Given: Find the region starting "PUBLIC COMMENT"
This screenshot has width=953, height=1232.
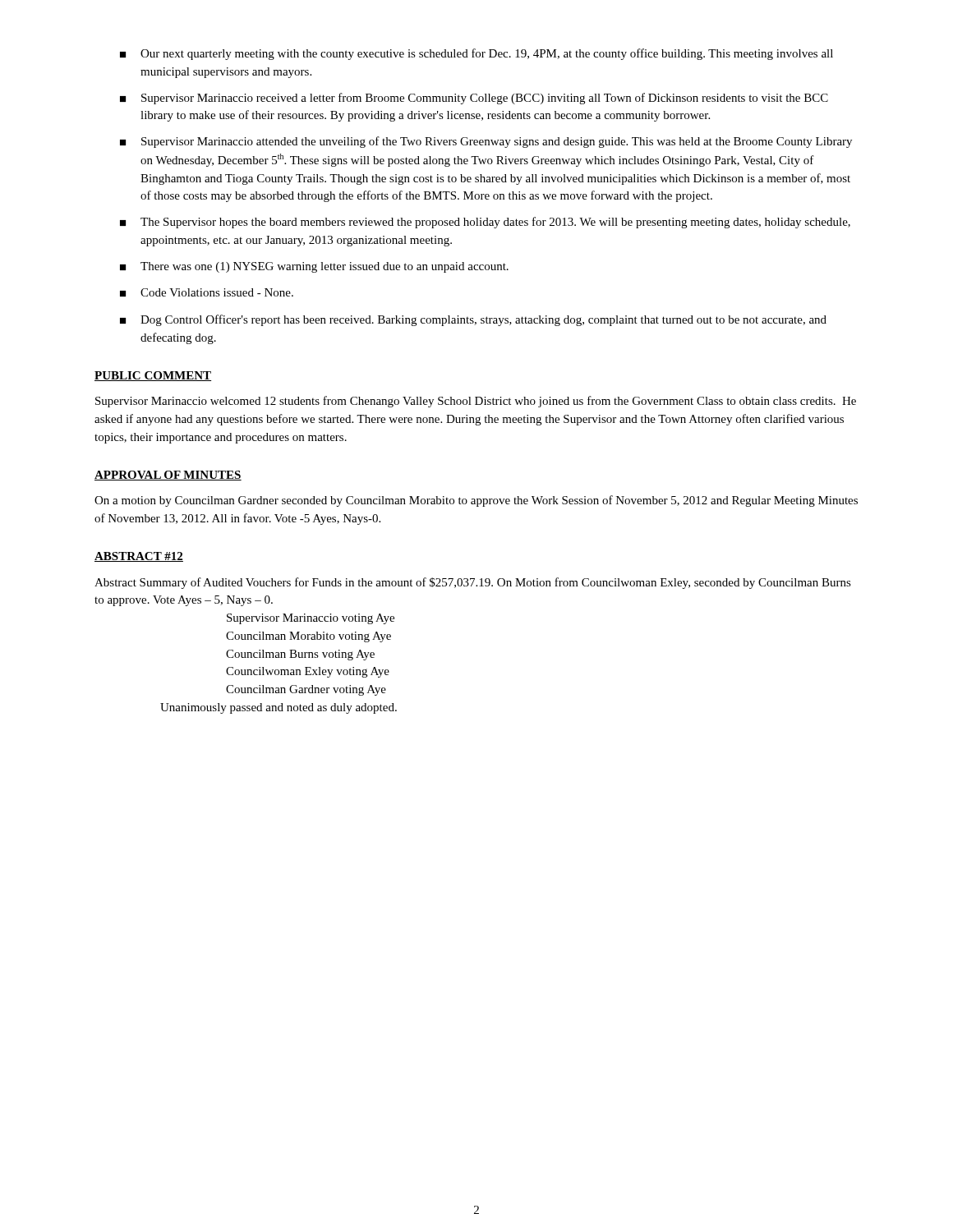Looking at the screenshot, I should [x=153, y=375].
